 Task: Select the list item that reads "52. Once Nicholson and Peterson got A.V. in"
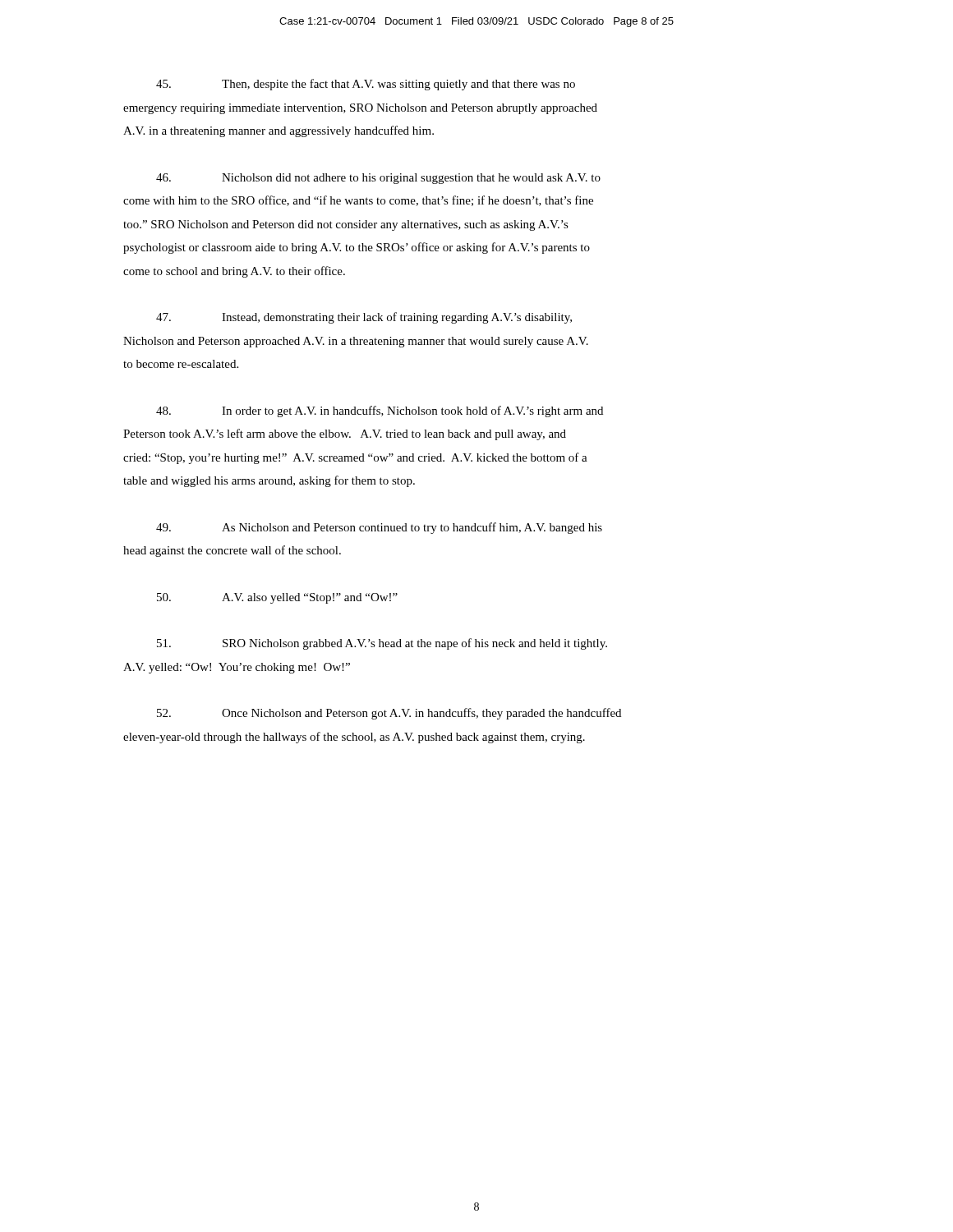(476, 725)
